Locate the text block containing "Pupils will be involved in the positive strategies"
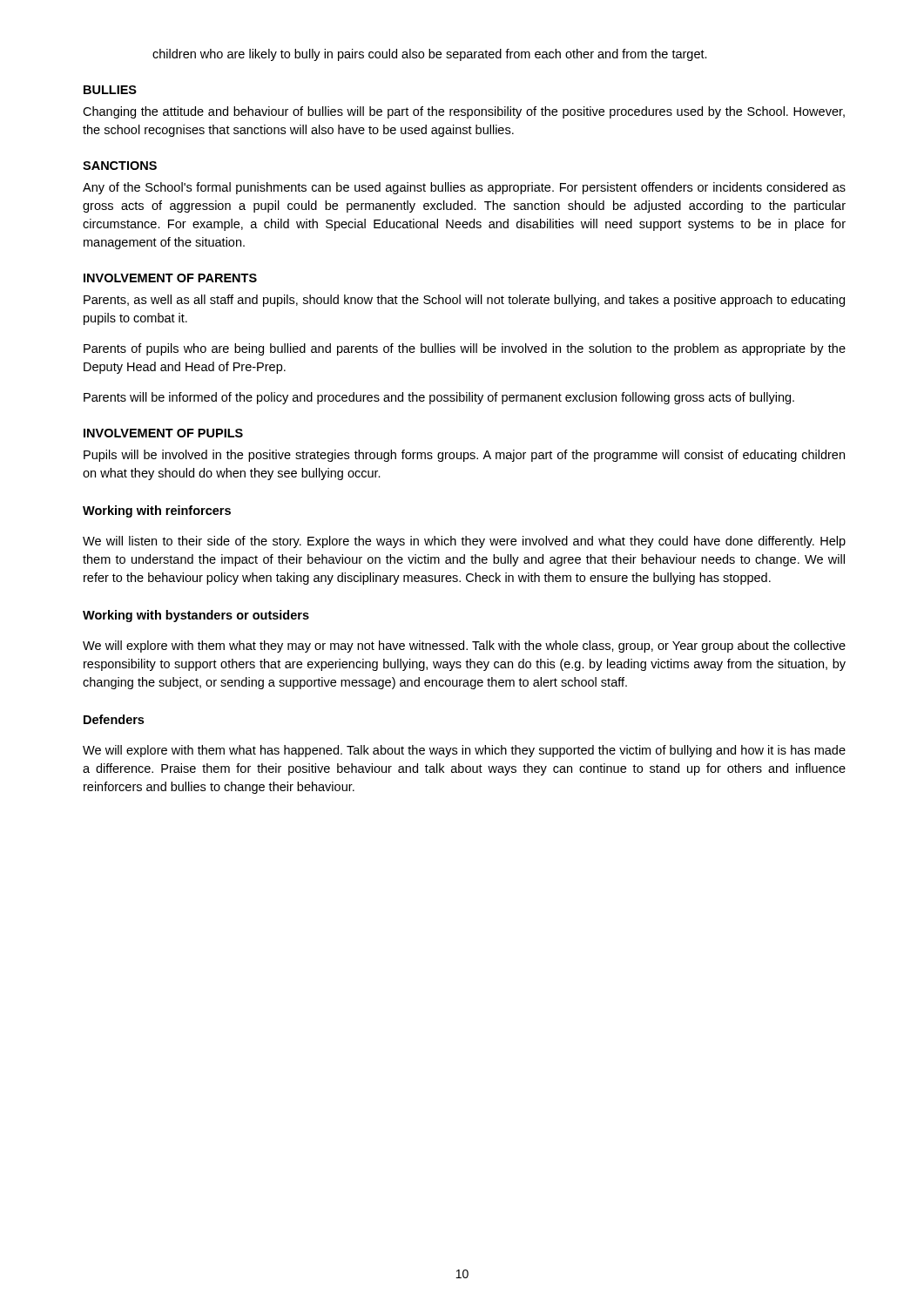The height and width of the screenshot is (1307, 924). pos(464,464)
